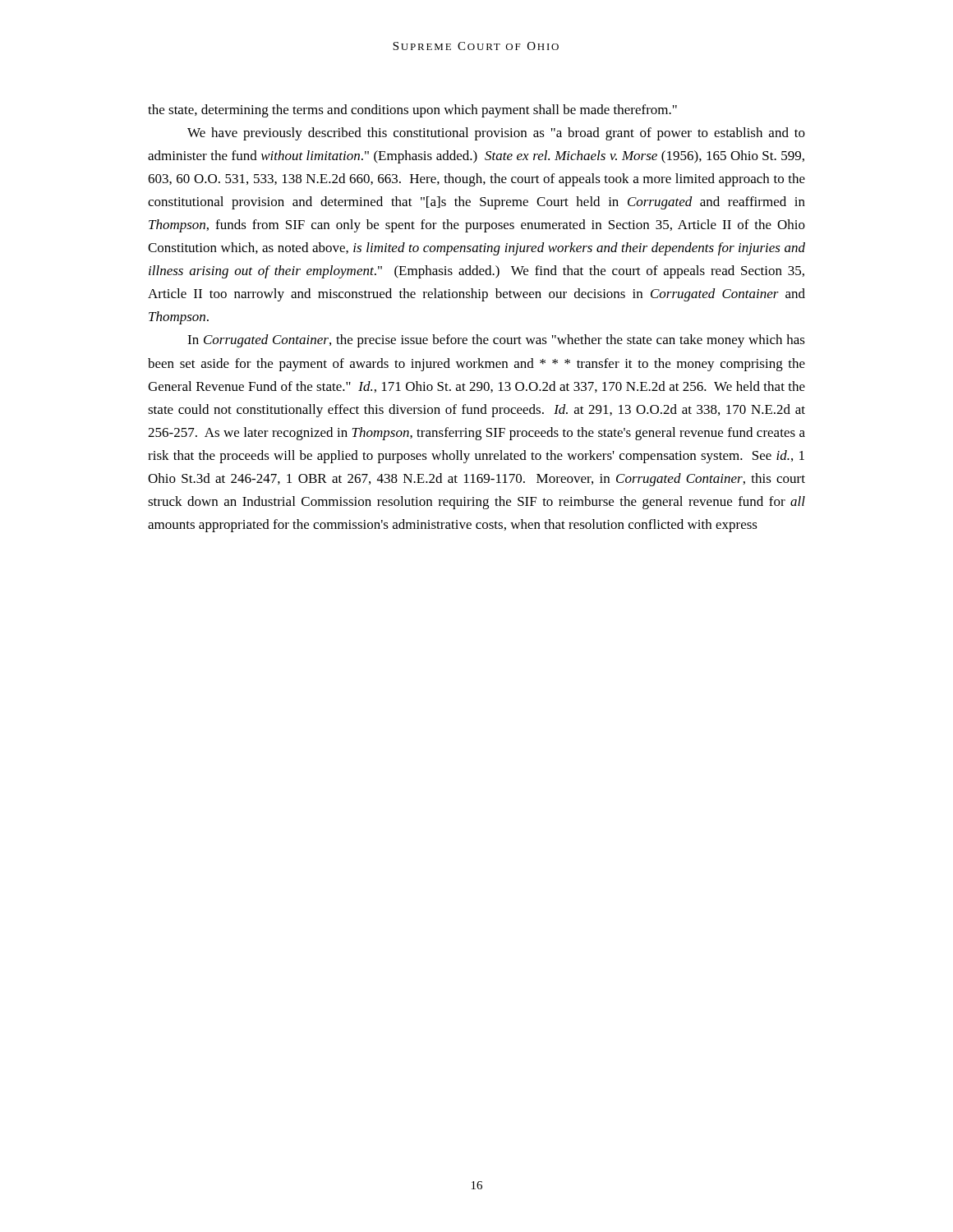Viewport: 953px width, 1232px height.
Task: Point to the block starting "We have previously described this constitutional provision"
Action: 476,225
